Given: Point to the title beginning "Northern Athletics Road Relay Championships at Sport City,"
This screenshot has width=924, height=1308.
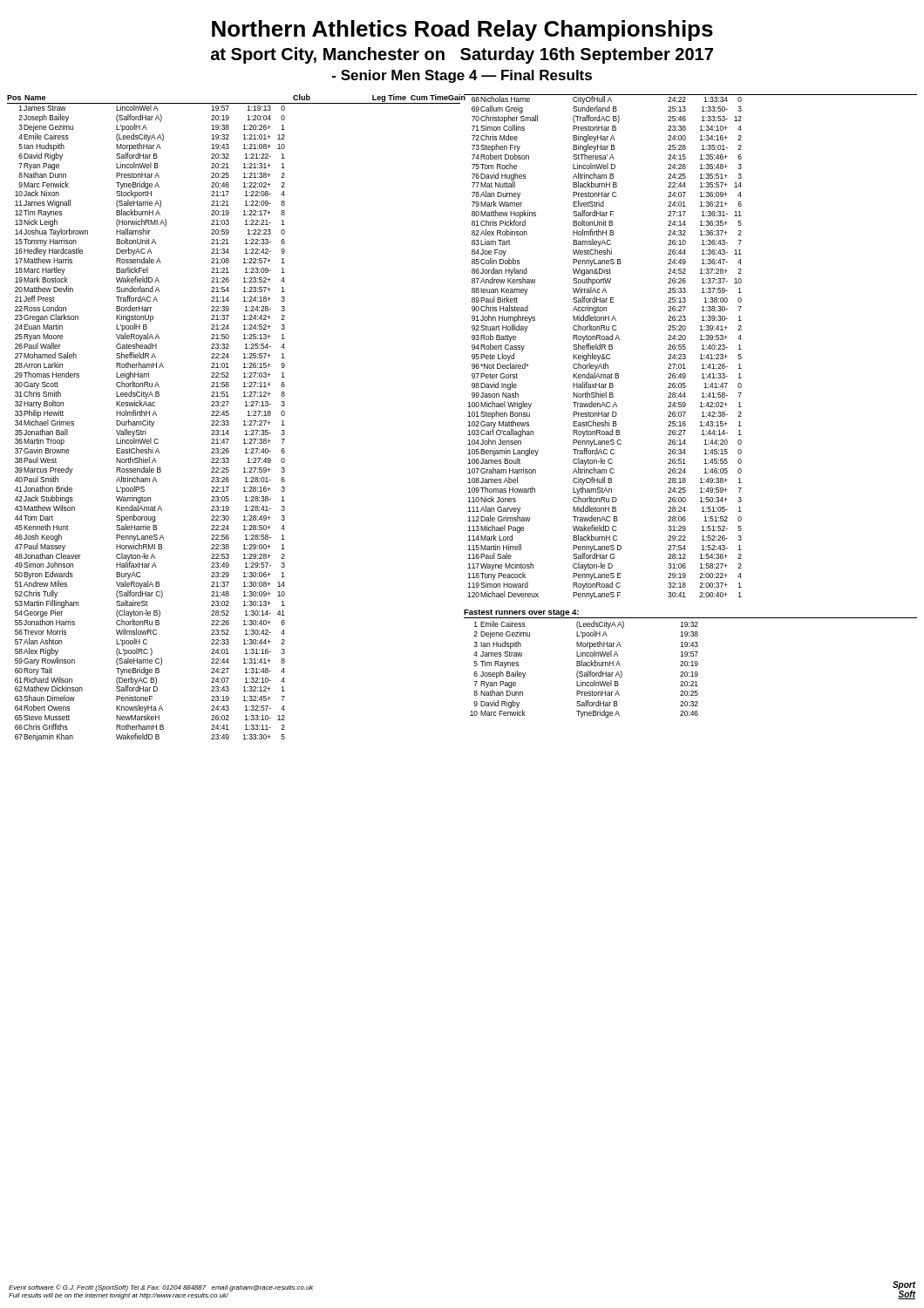Looking at the screenshot, I should [x=462, y=50].
